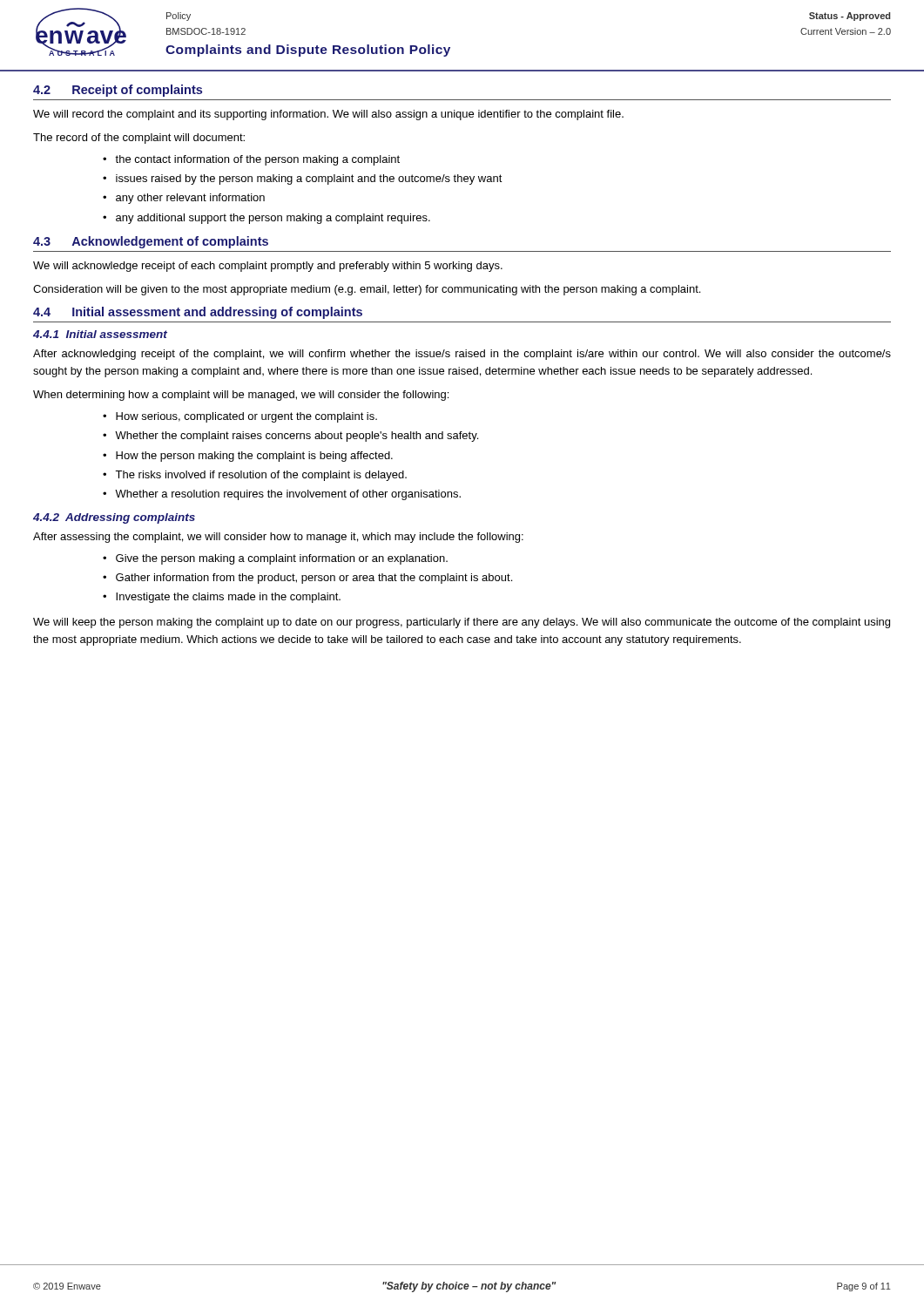This screenshot has height=1307, width=924.
Task: Click the passage that begins "•the contact information of the"
Action: (251, 160)
